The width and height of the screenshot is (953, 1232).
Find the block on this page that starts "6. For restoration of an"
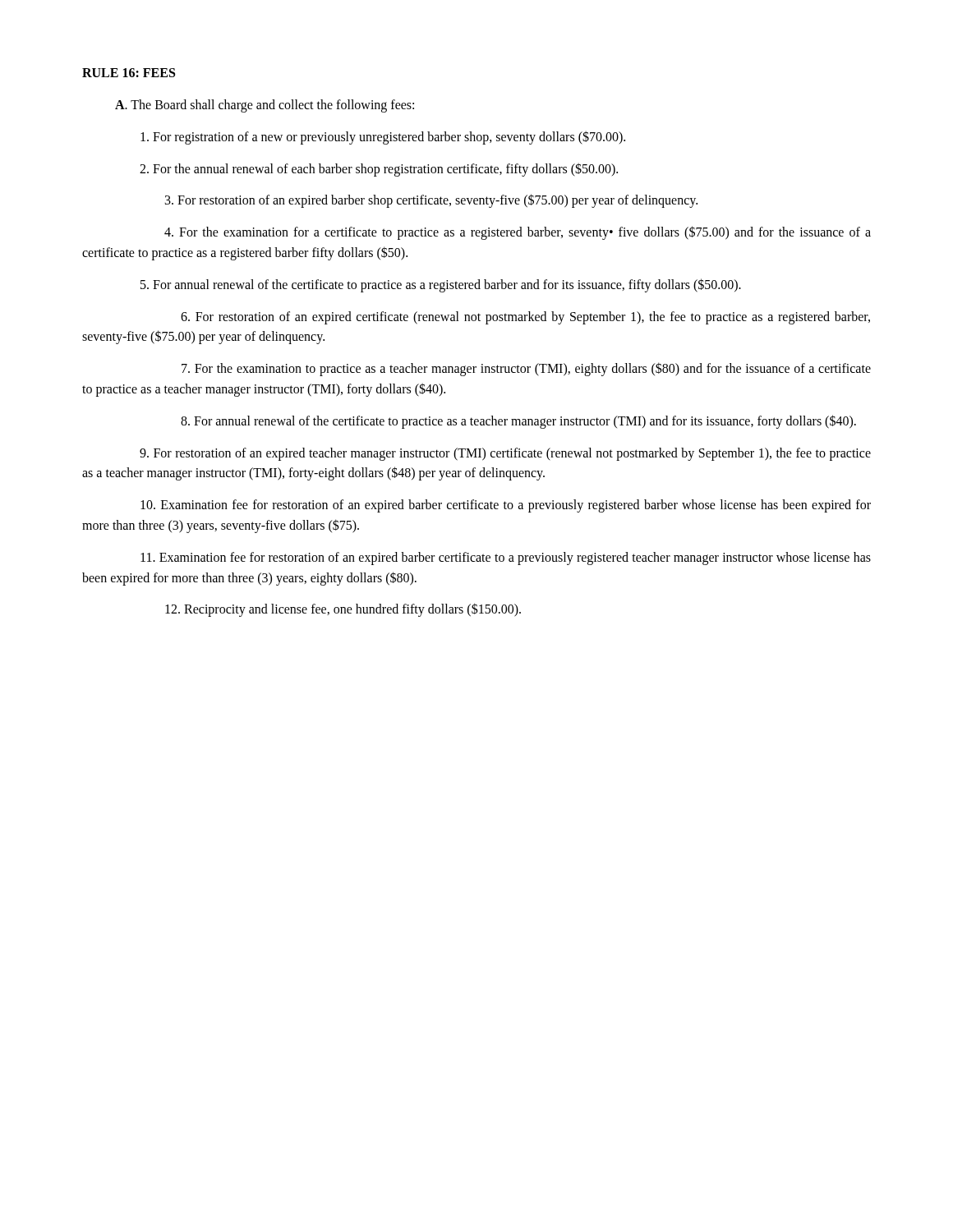point(476,326)
